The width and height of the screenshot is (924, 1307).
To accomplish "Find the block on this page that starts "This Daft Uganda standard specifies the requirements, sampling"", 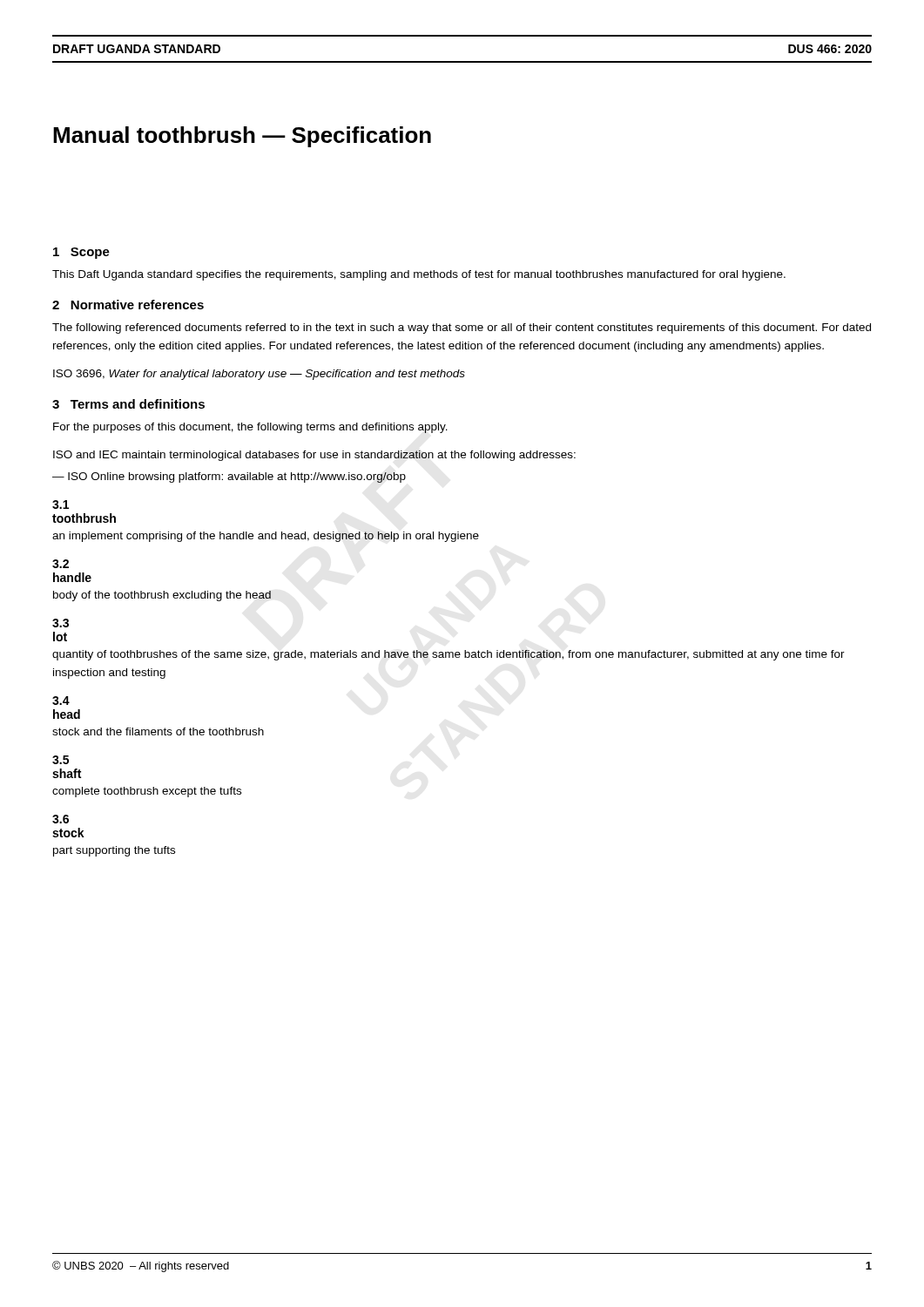I will click(419, 274).
